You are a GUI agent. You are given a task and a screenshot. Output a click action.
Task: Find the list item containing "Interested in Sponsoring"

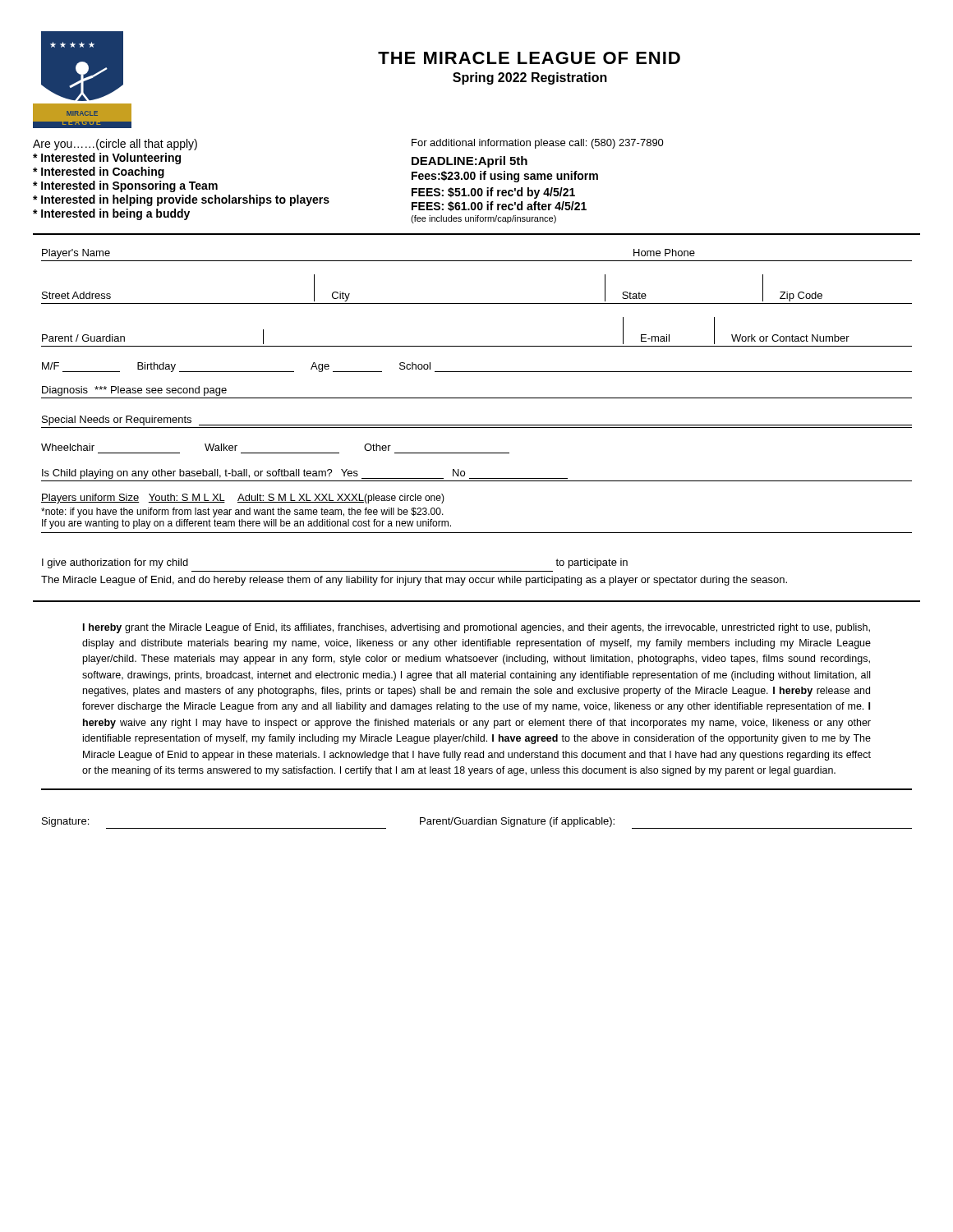click(125, 186)
